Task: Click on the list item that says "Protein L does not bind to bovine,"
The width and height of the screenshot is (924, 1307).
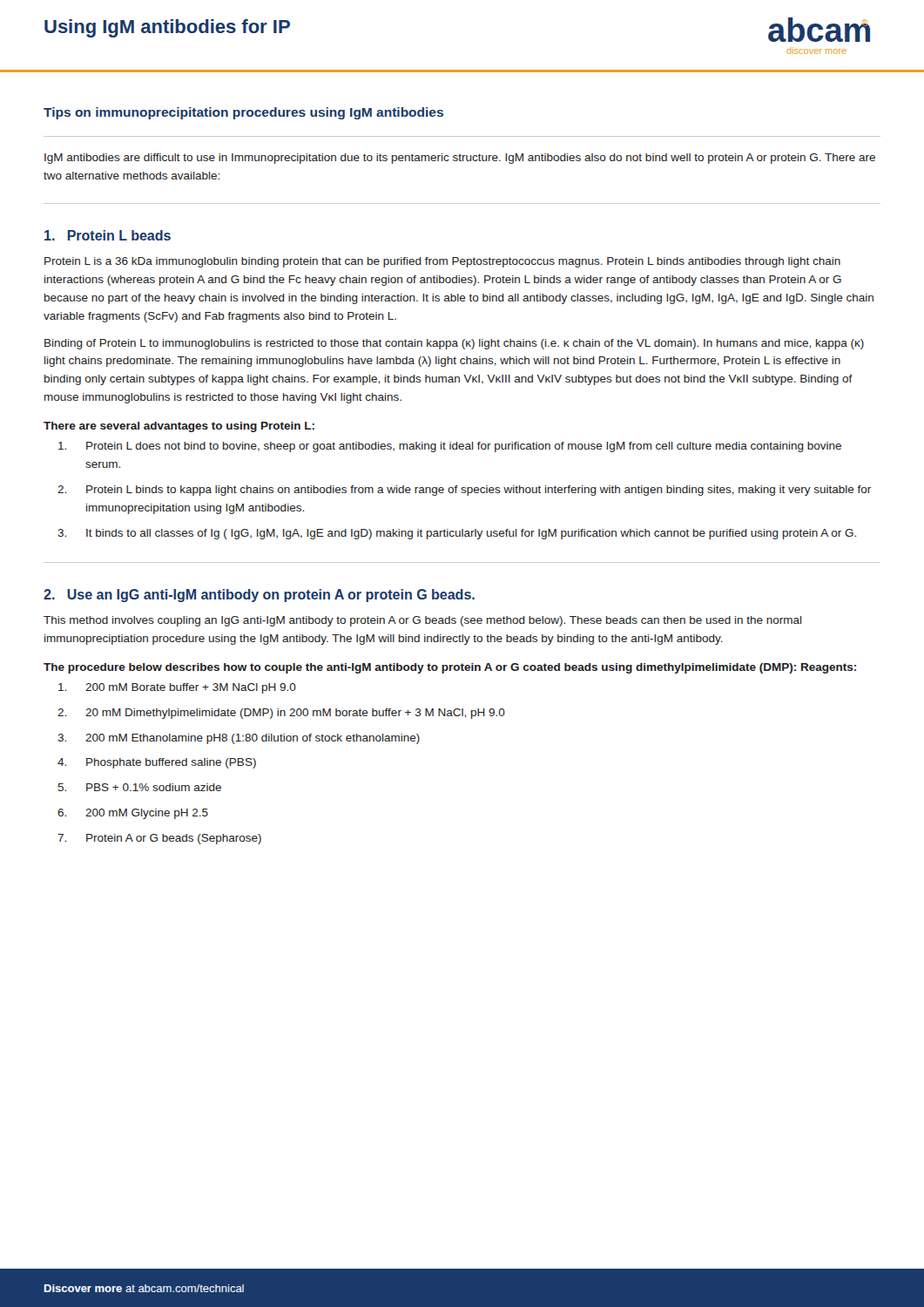Action: click(462, 456)
